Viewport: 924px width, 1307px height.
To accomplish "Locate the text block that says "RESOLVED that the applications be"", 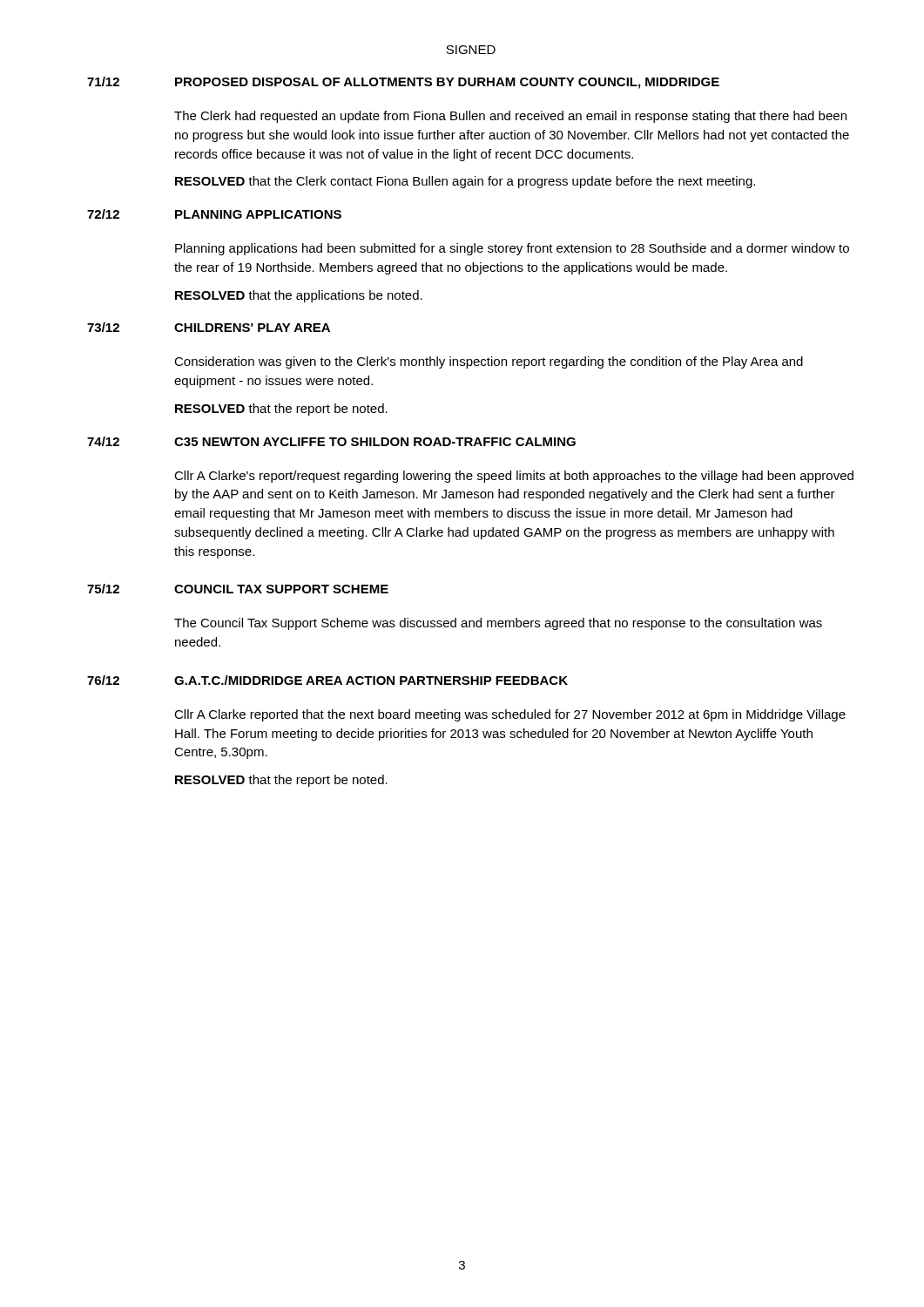I will click(299, 295).
